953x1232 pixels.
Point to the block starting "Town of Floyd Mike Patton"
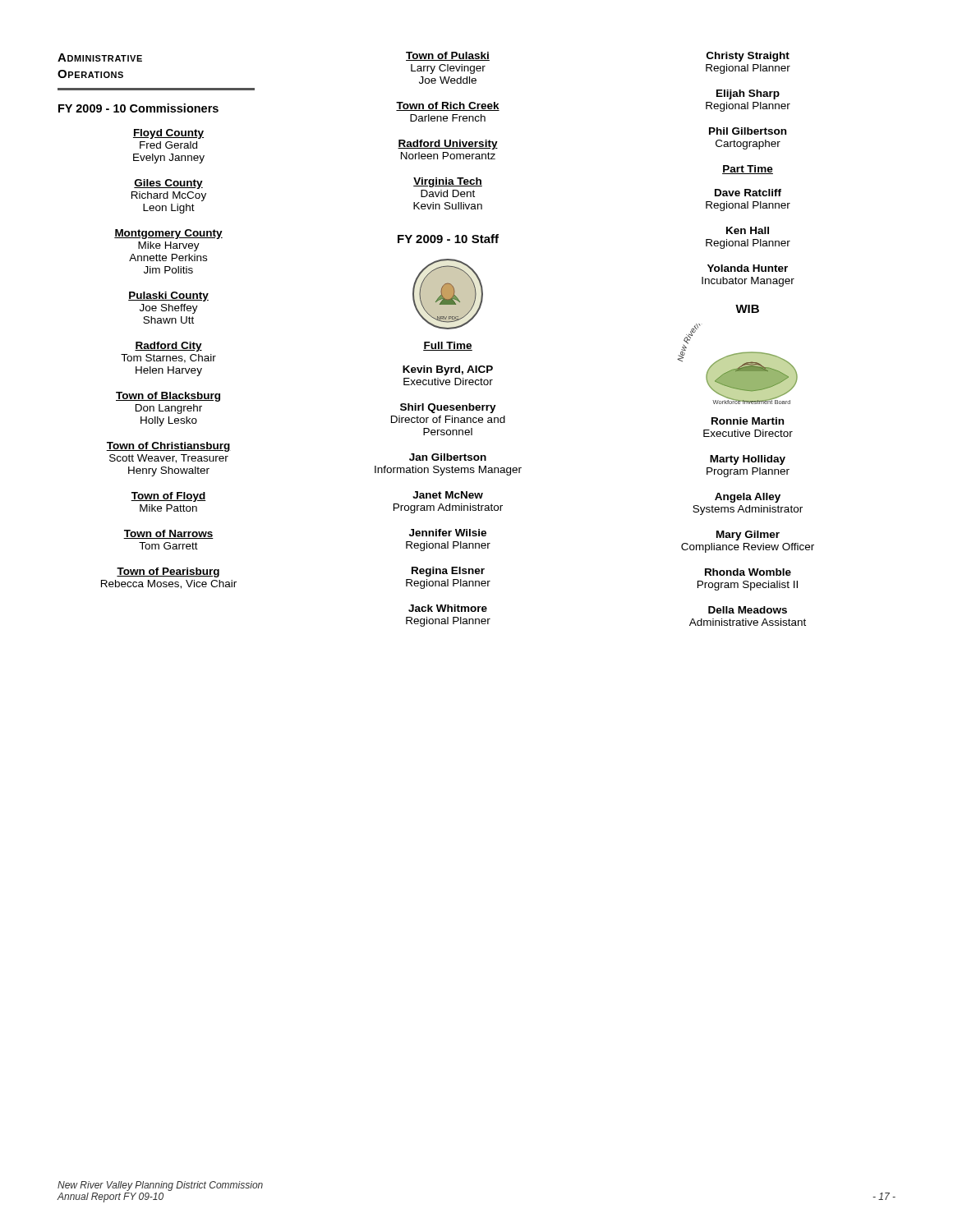pos(168,502)
